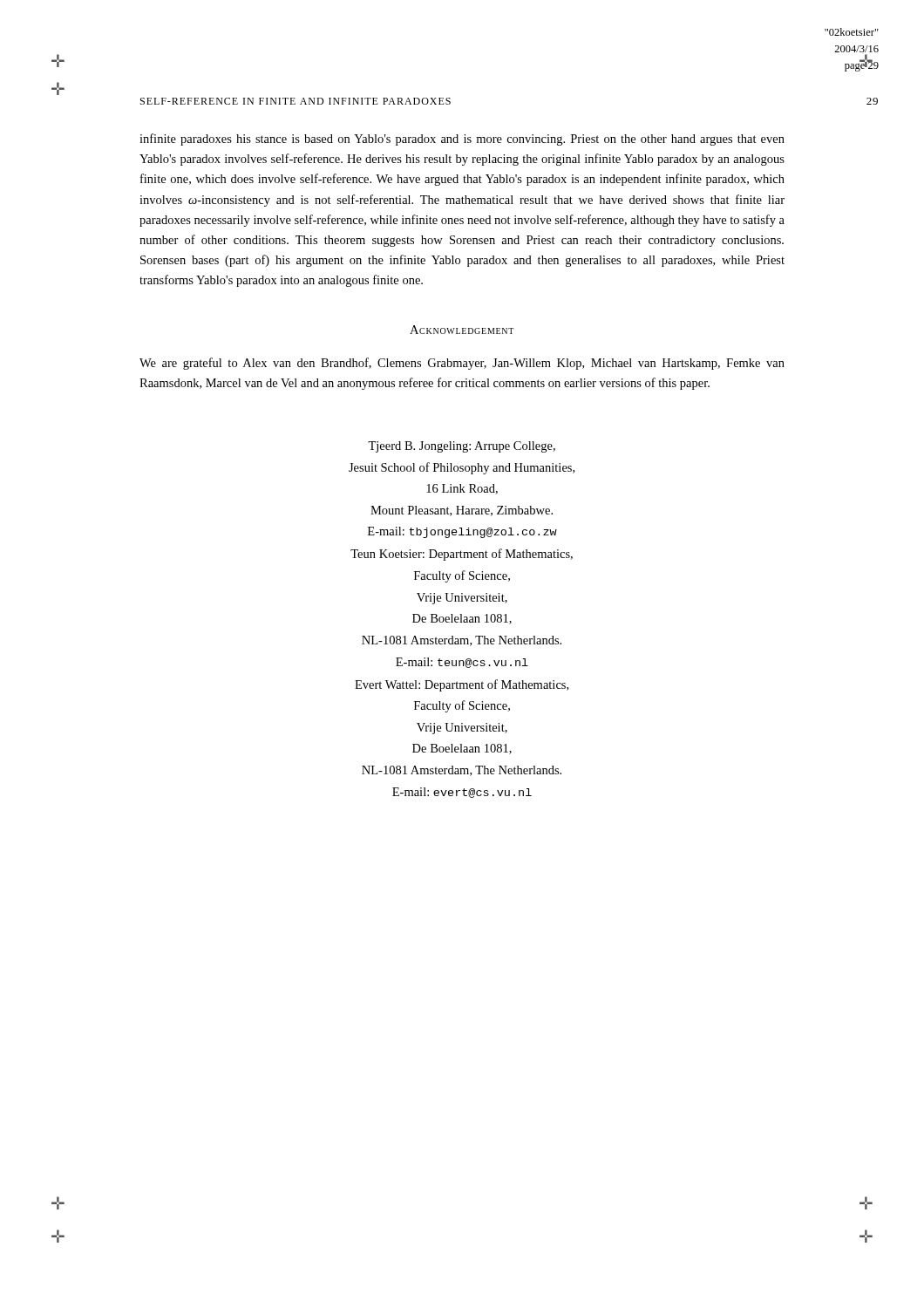Locate the block of text that opens with "Tjeerd B. Jongeling: Arrupe"
Image resolution: width=924 pixels, height=1308 pixels.
point(462,619)
